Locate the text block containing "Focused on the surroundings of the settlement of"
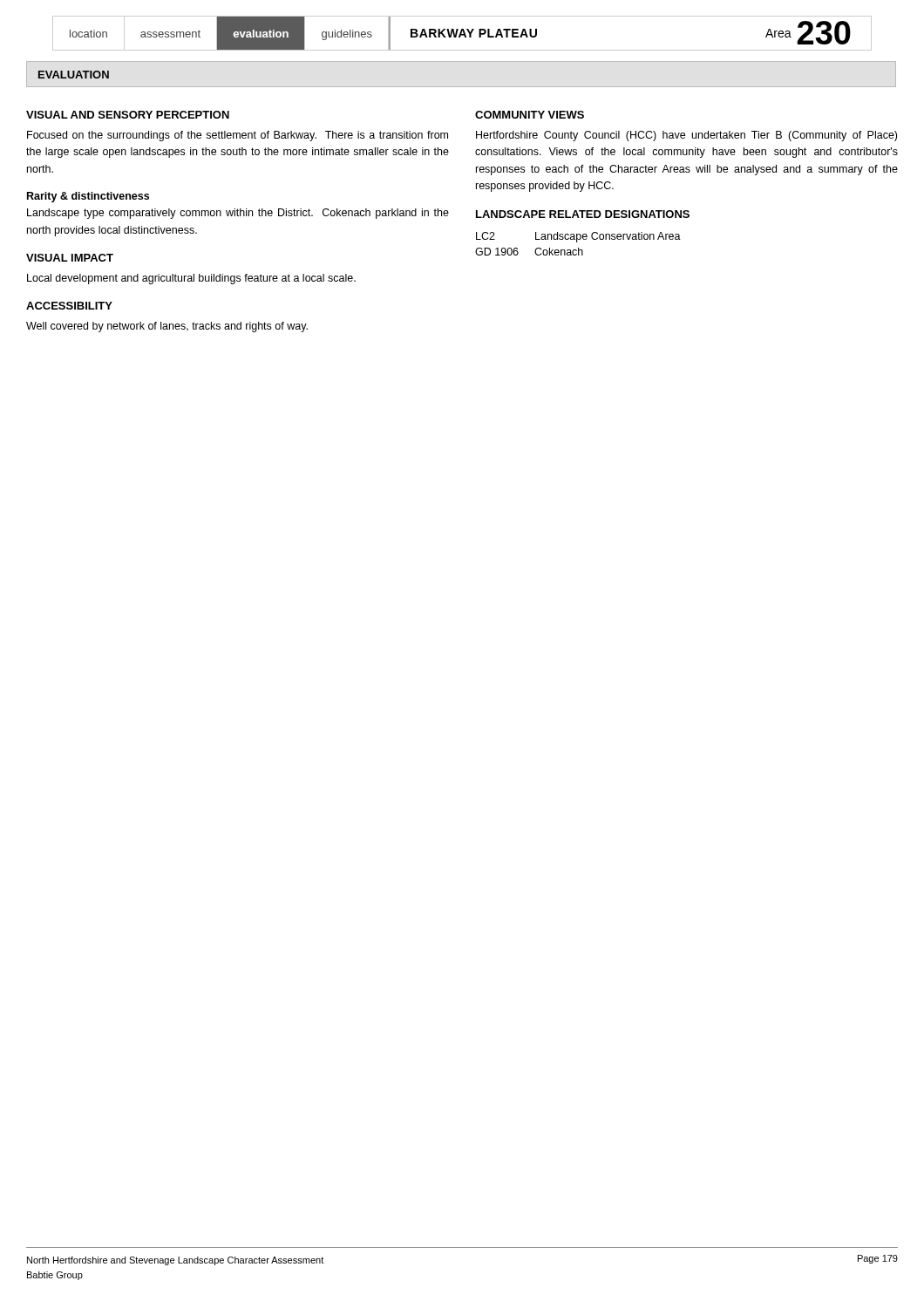This screenshot has width=924, height=1308. click(238, 152)
